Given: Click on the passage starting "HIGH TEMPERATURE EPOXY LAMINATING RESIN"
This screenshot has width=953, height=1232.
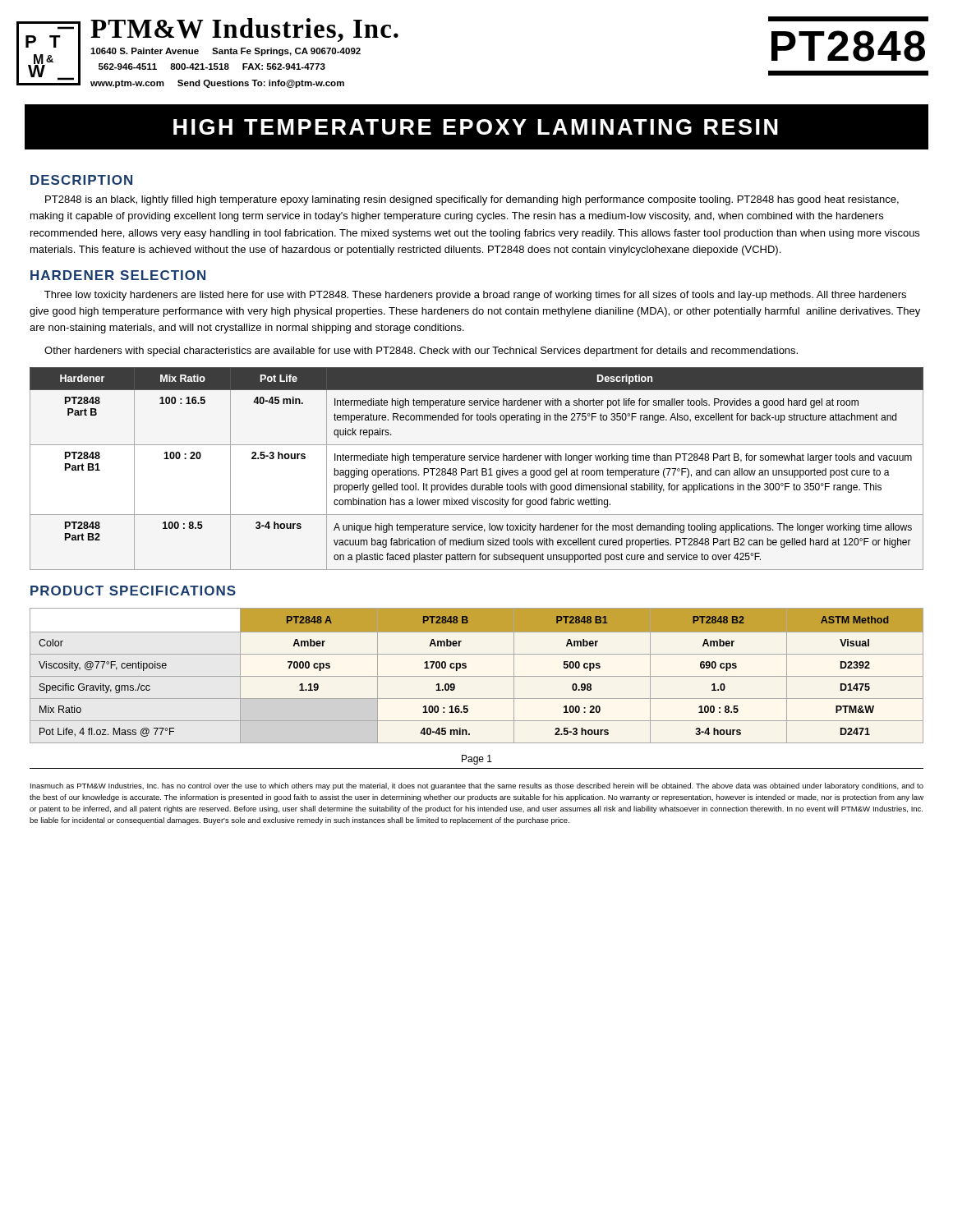Looking at the screenshot, I should [476, 128].
